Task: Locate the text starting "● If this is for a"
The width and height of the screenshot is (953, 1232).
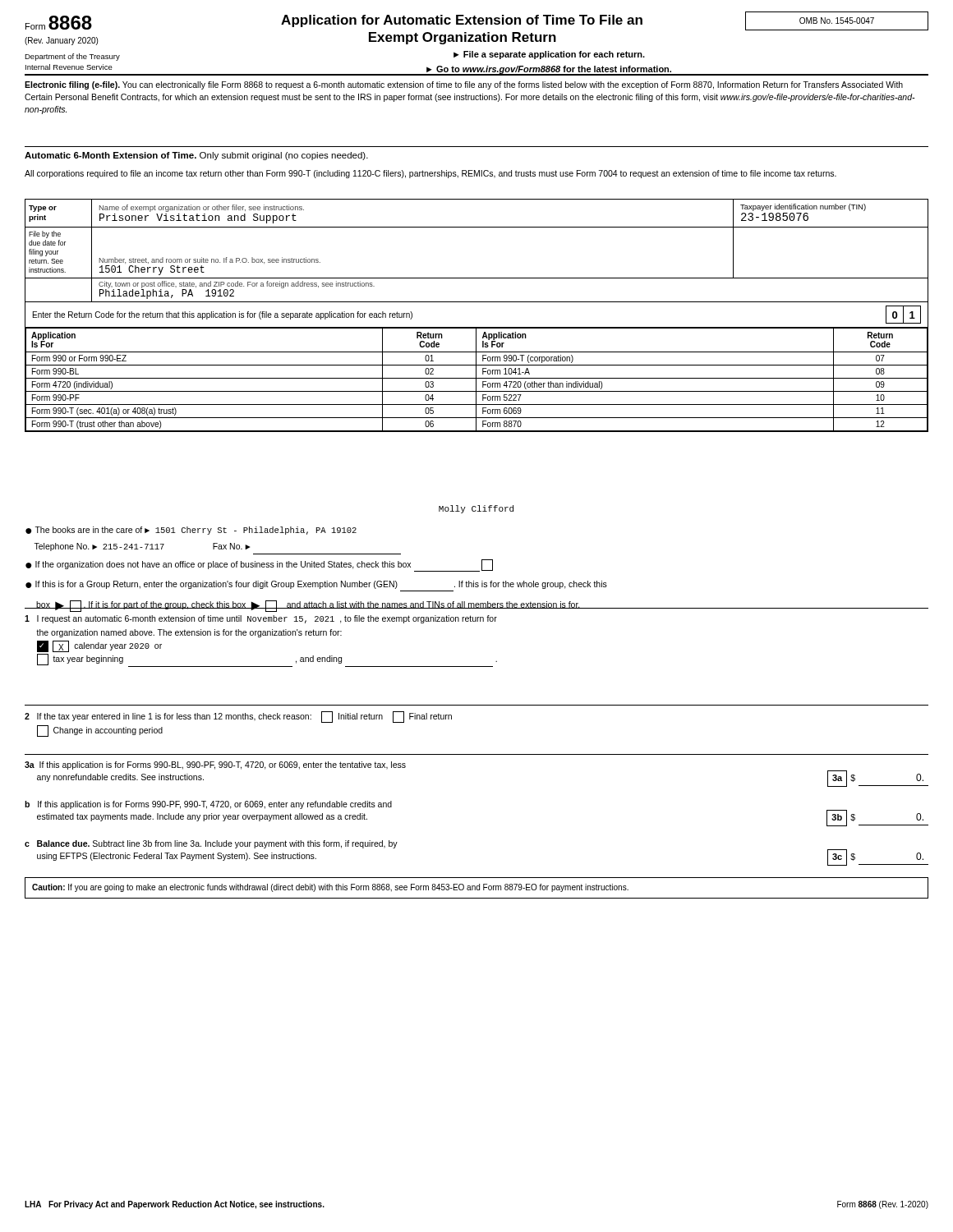Action: (316, 595)
